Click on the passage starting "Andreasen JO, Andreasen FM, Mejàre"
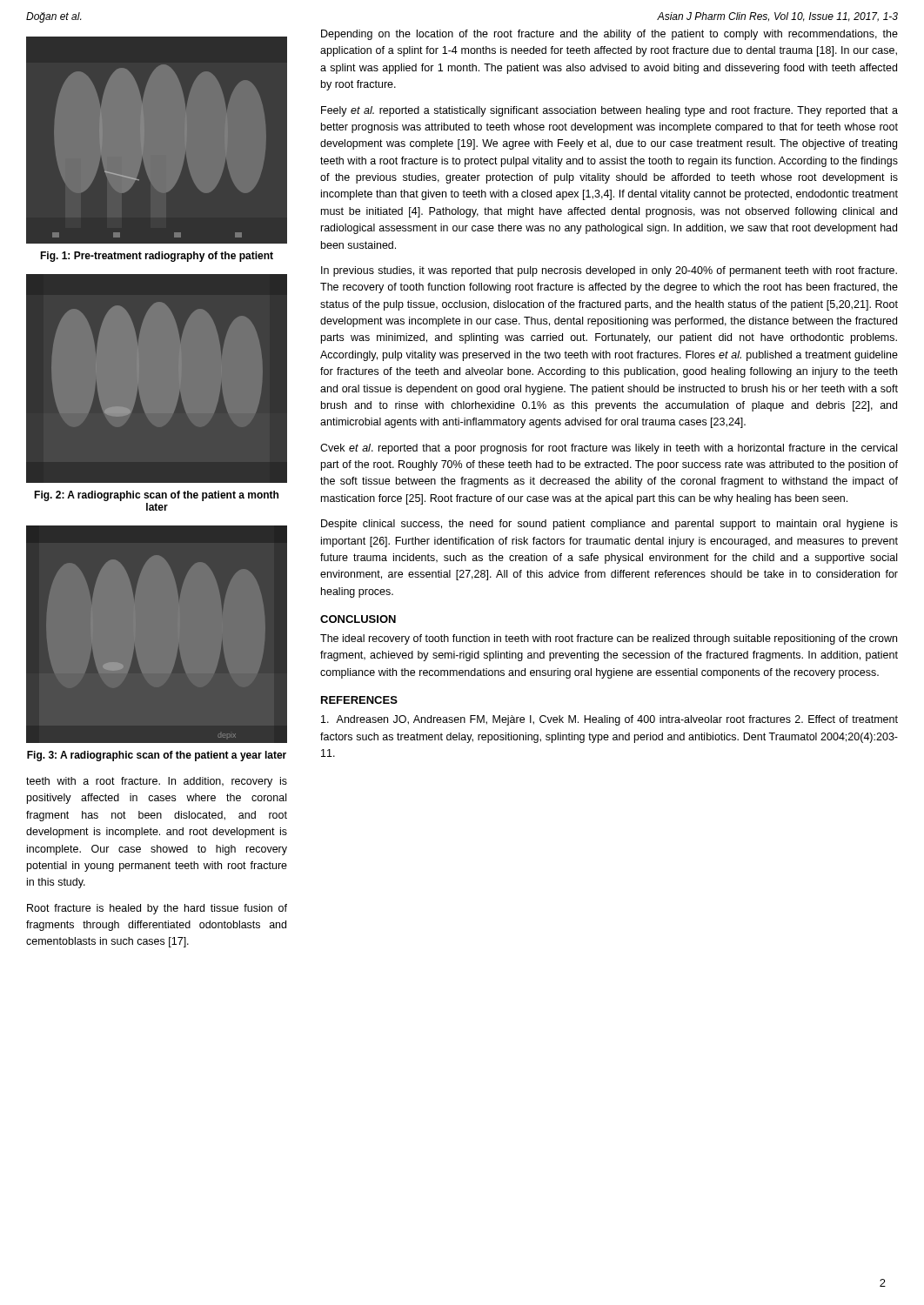Viewport: 924px width, 1305px height. [609, 736]
